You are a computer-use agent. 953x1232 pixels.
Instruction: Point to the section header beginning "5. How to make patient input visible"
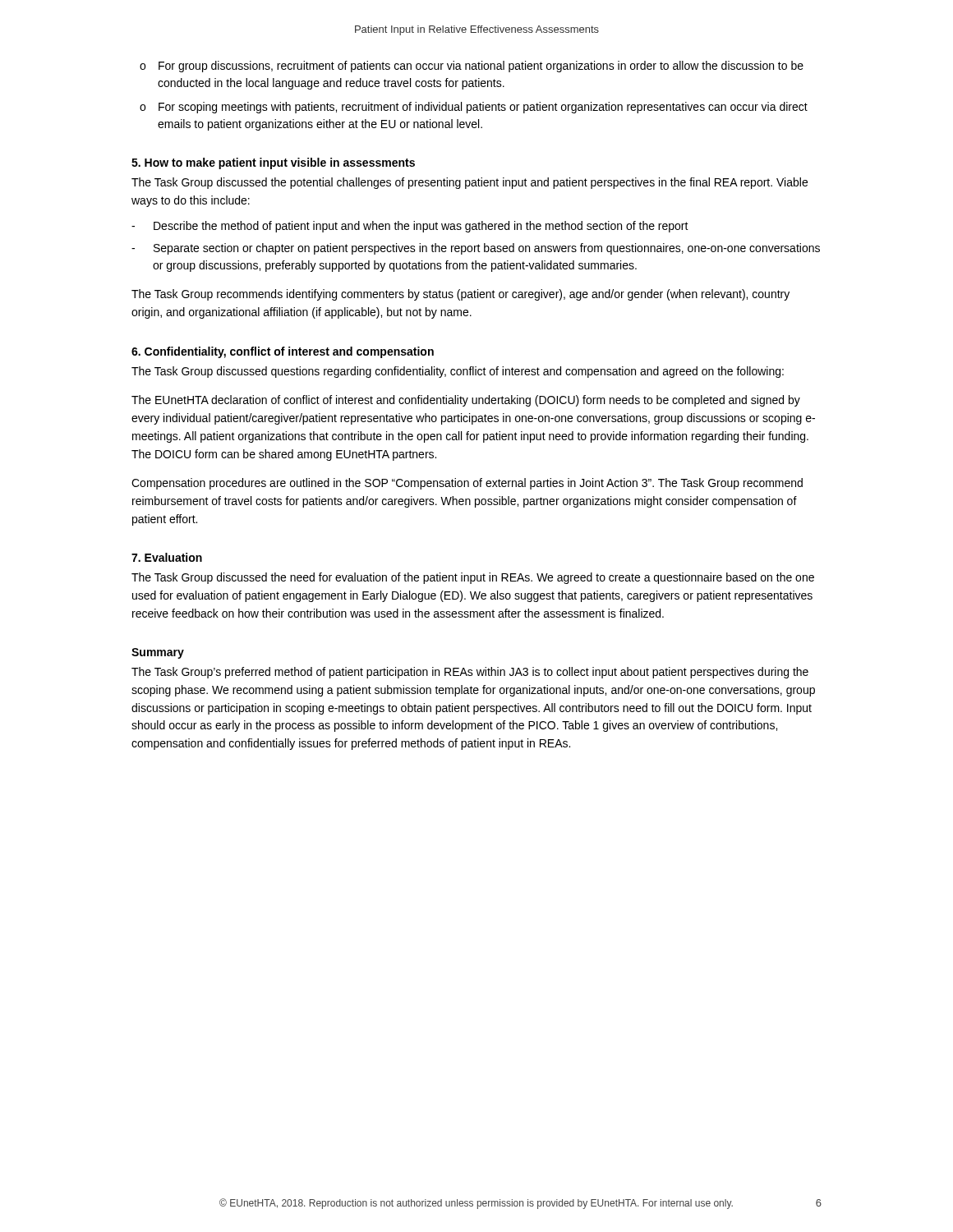click(x=273, y=163)
